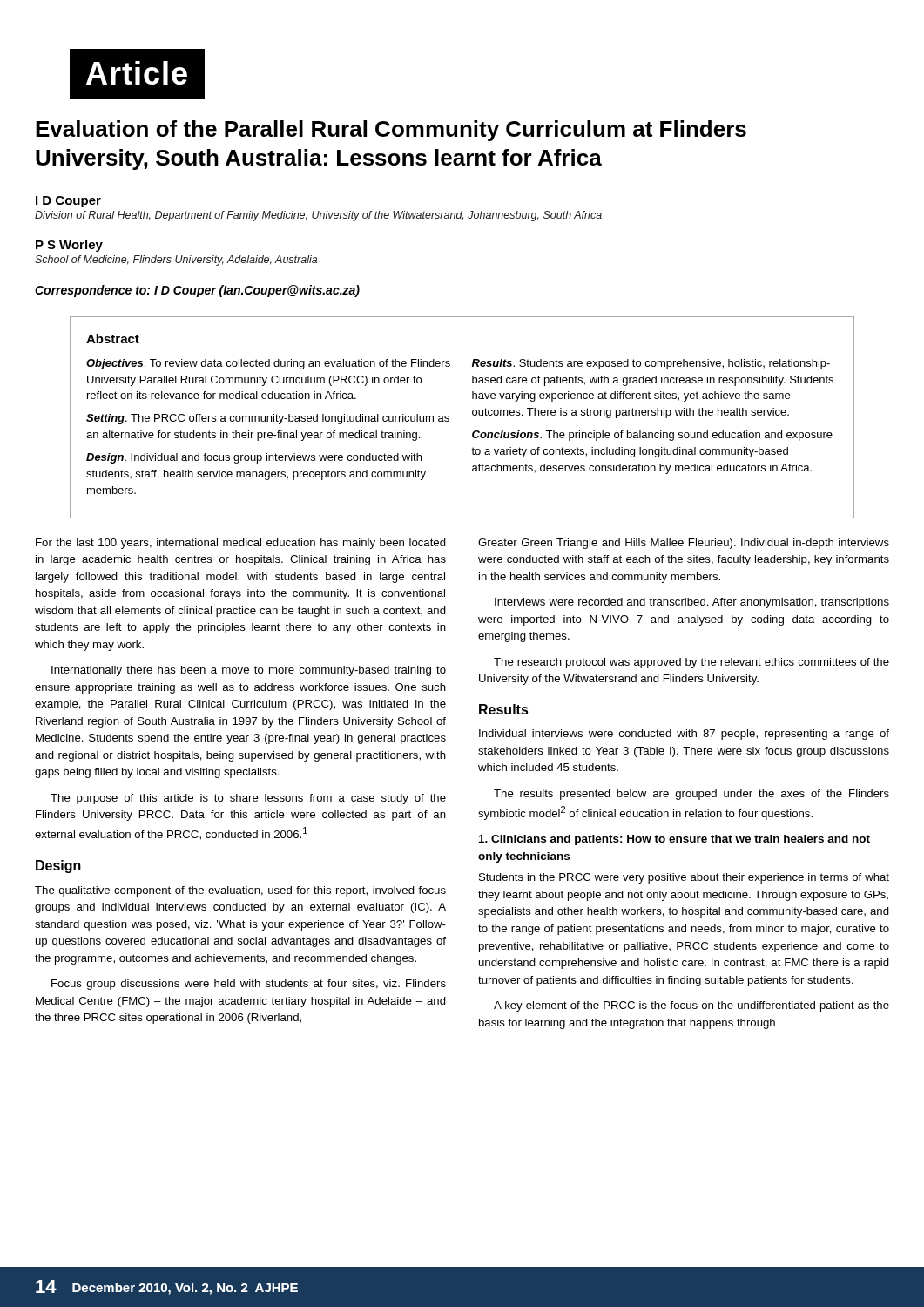The image size is (924, 1307).
Task: Point to the block beginning "The results presented below are grouped"
Action: pyautogui.click(x=684, y=803)
